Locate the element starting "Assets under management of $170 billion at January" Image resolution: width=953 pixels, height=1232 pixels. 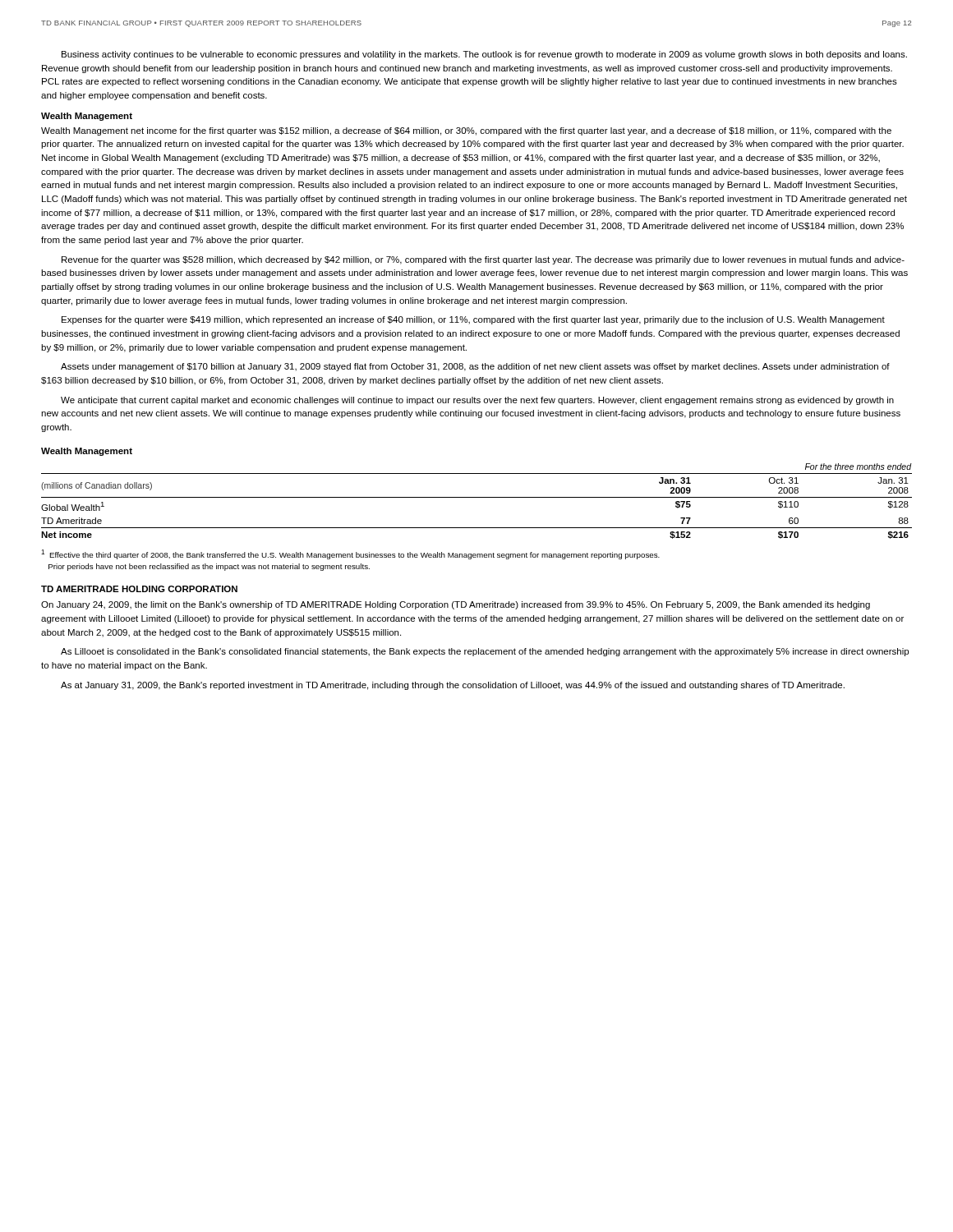tap(476, 374)
